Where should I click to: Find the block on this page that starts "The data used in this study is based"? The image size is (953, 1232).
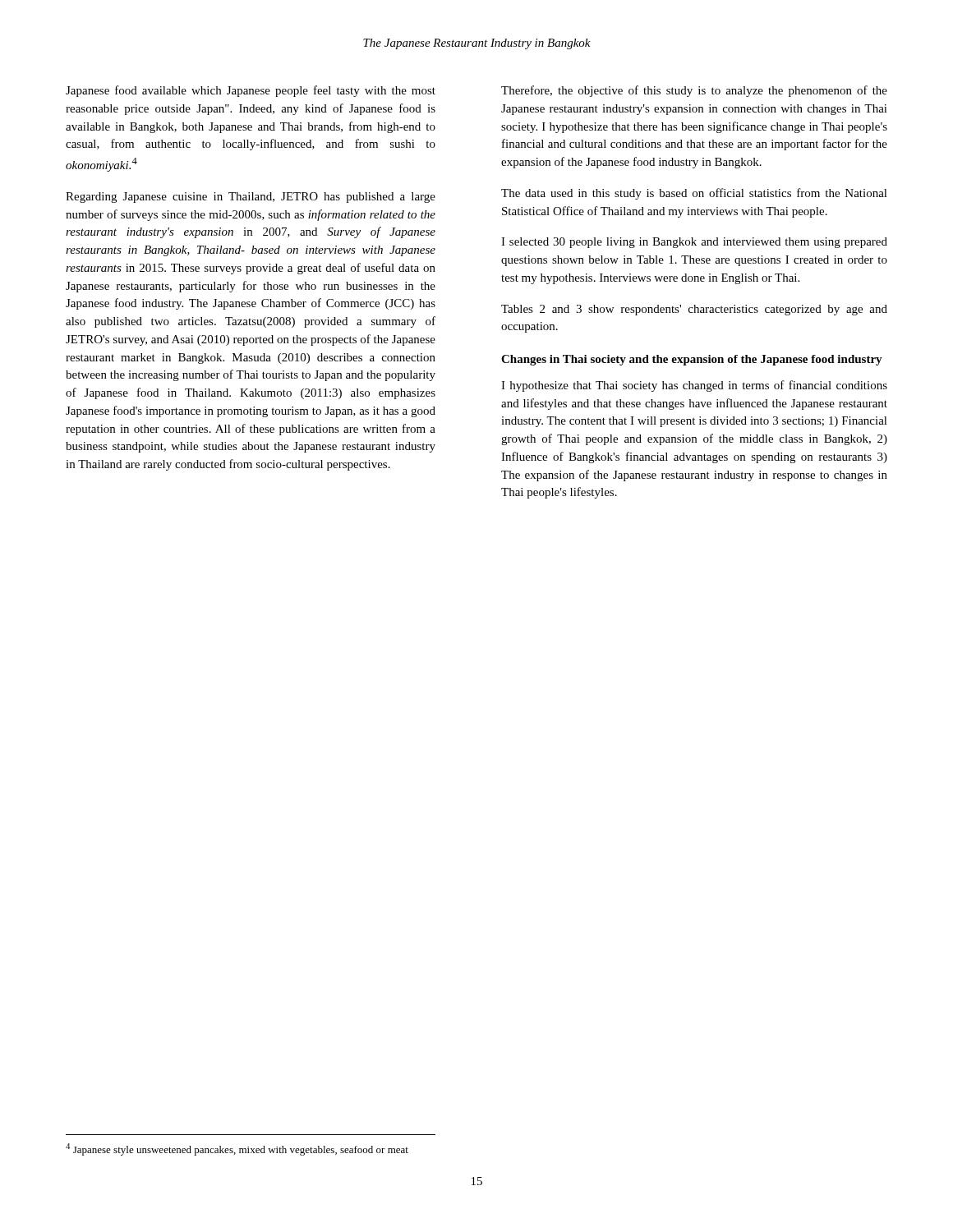(694, 202)
